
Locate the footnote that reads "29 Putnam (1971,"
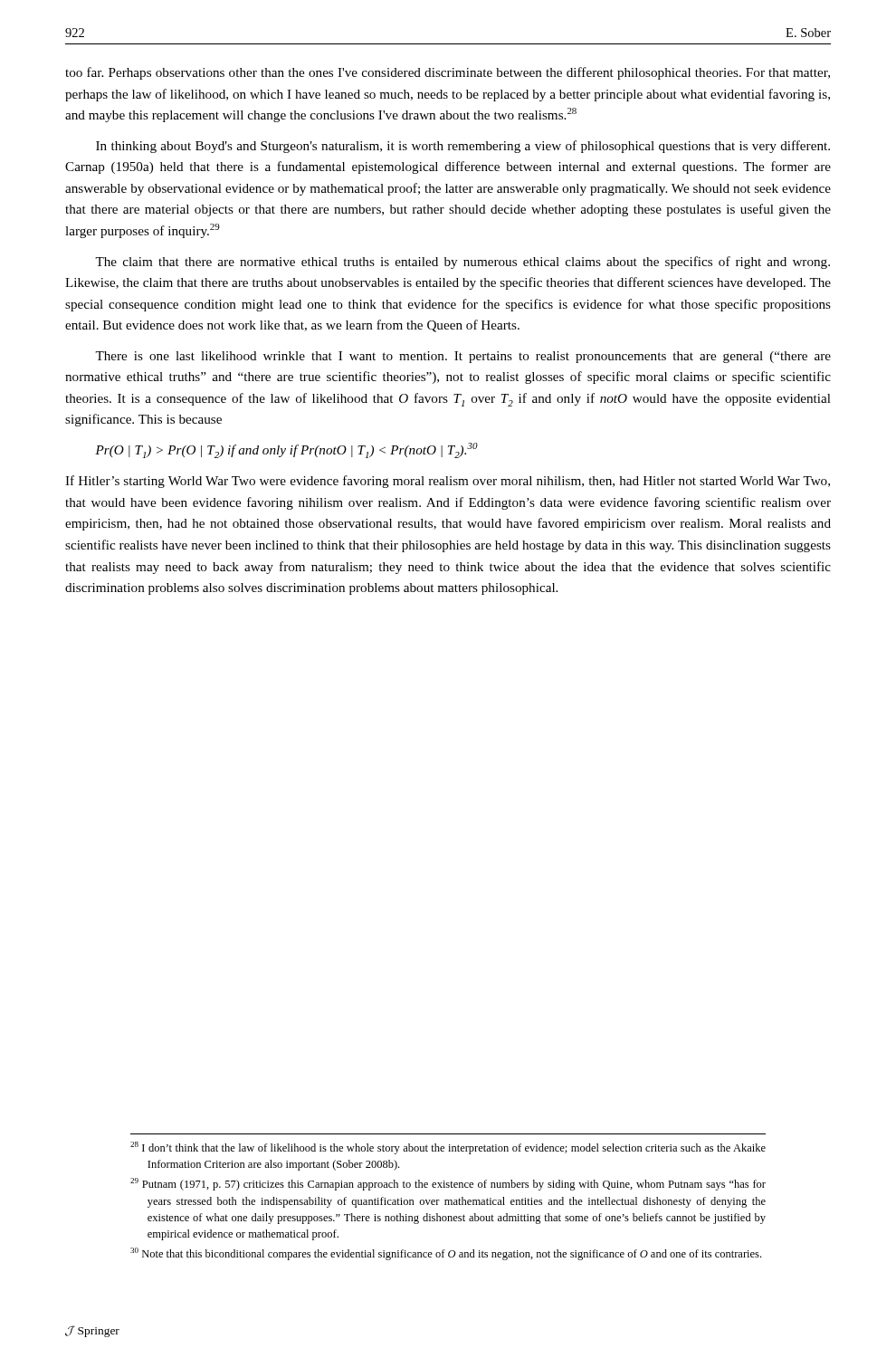[x=448, y=1208]
